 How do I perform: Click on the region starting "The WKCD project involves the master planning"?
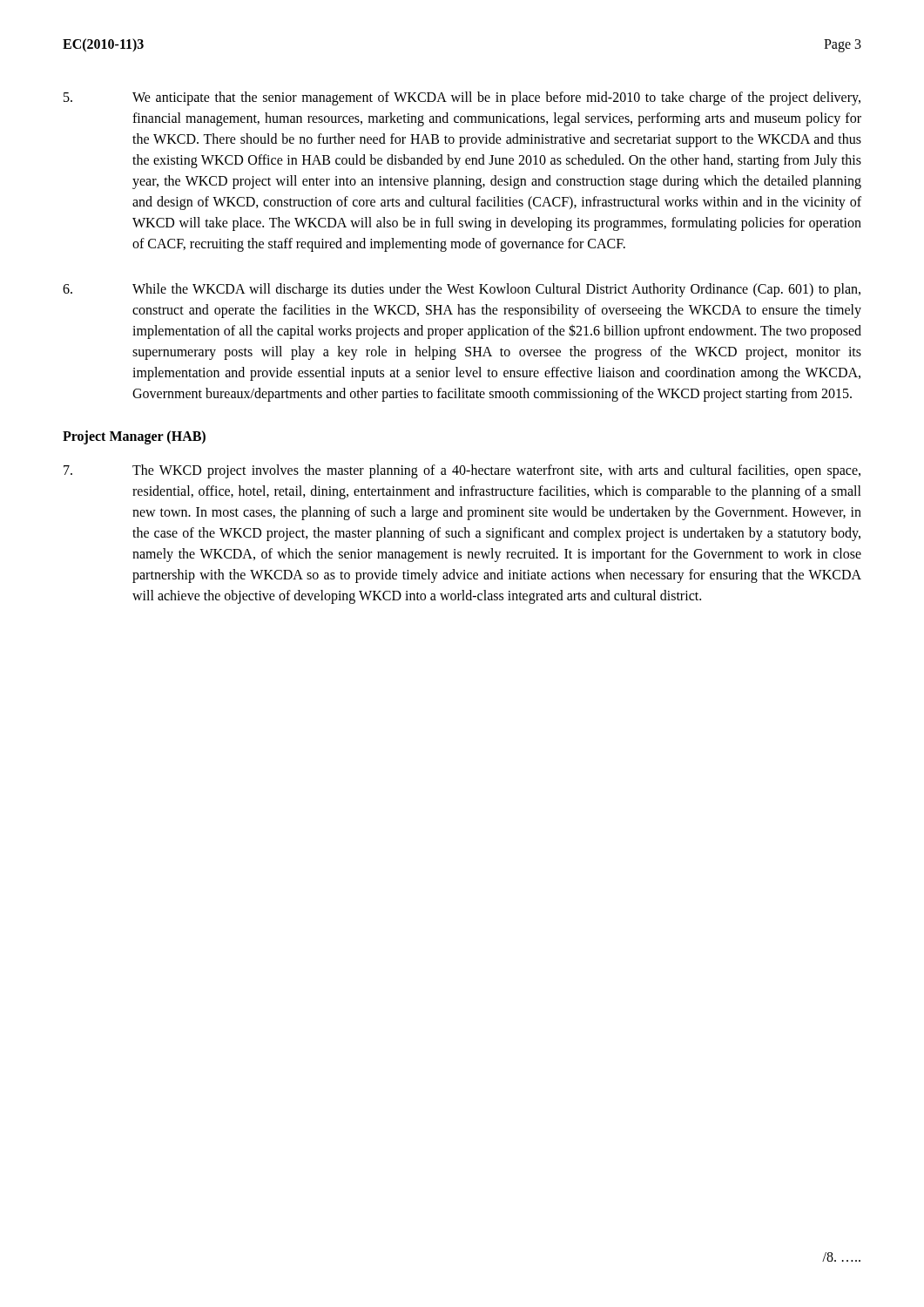[462, 533]
